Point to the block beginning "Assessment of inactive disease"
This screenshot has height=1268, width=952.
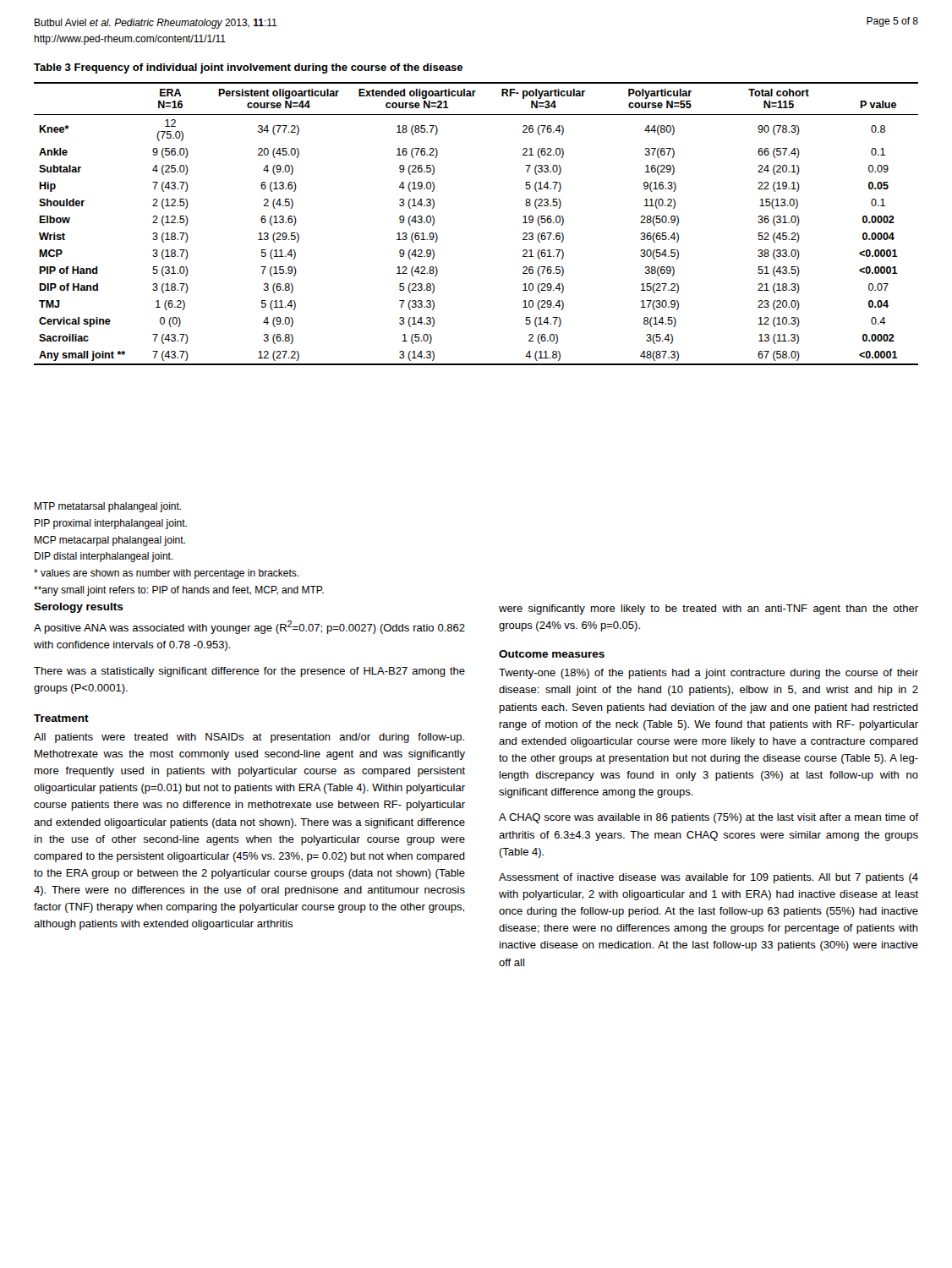click(709, 919)
